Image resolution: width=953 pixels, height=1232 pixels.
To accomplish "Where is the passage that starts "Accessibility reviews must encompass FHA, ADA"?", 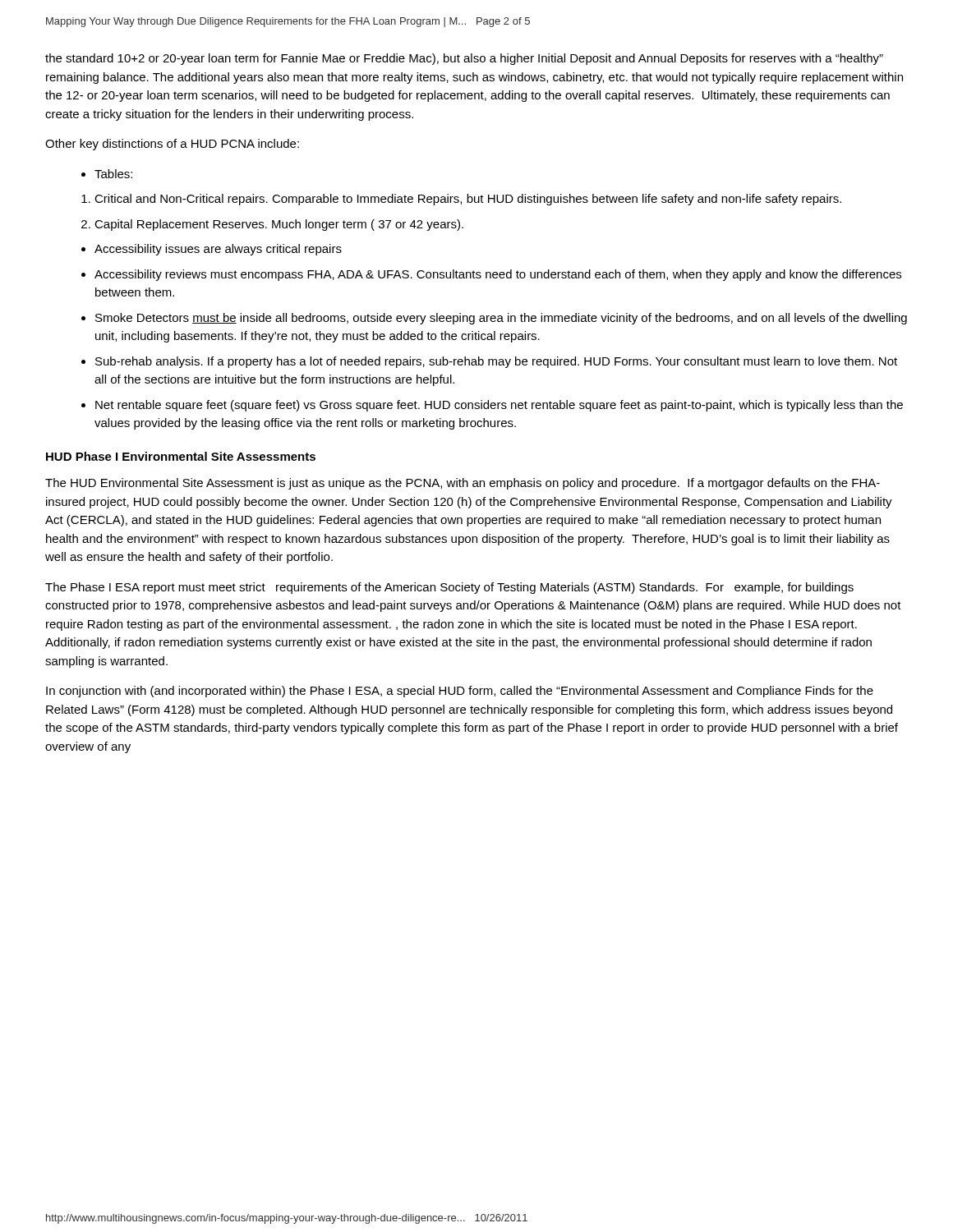I will pyautogui.click(x=501, y=283).
